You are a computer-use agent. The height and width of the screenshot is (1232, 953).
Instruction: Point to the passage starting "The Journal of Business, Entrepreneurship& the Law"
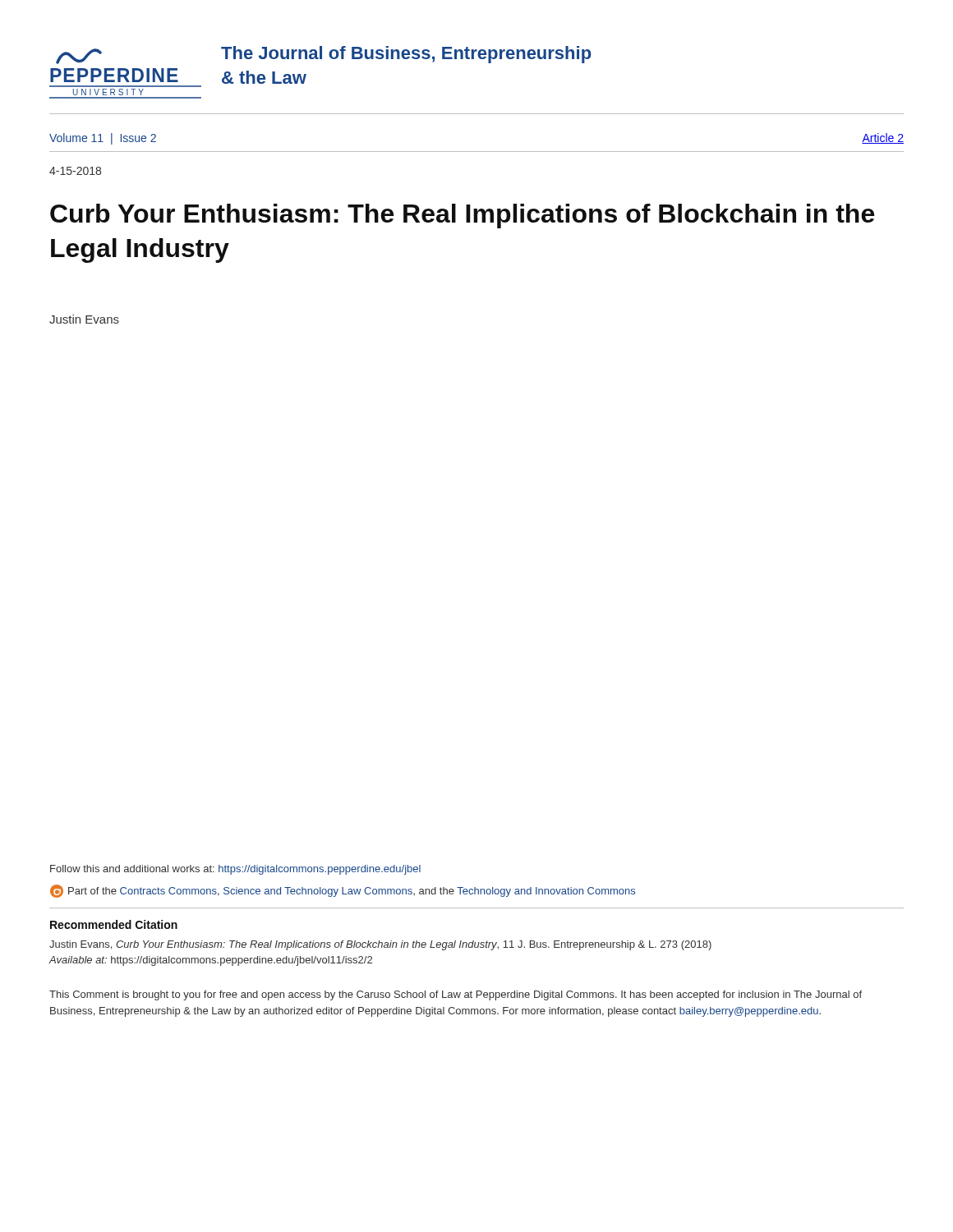pos(406,65)
